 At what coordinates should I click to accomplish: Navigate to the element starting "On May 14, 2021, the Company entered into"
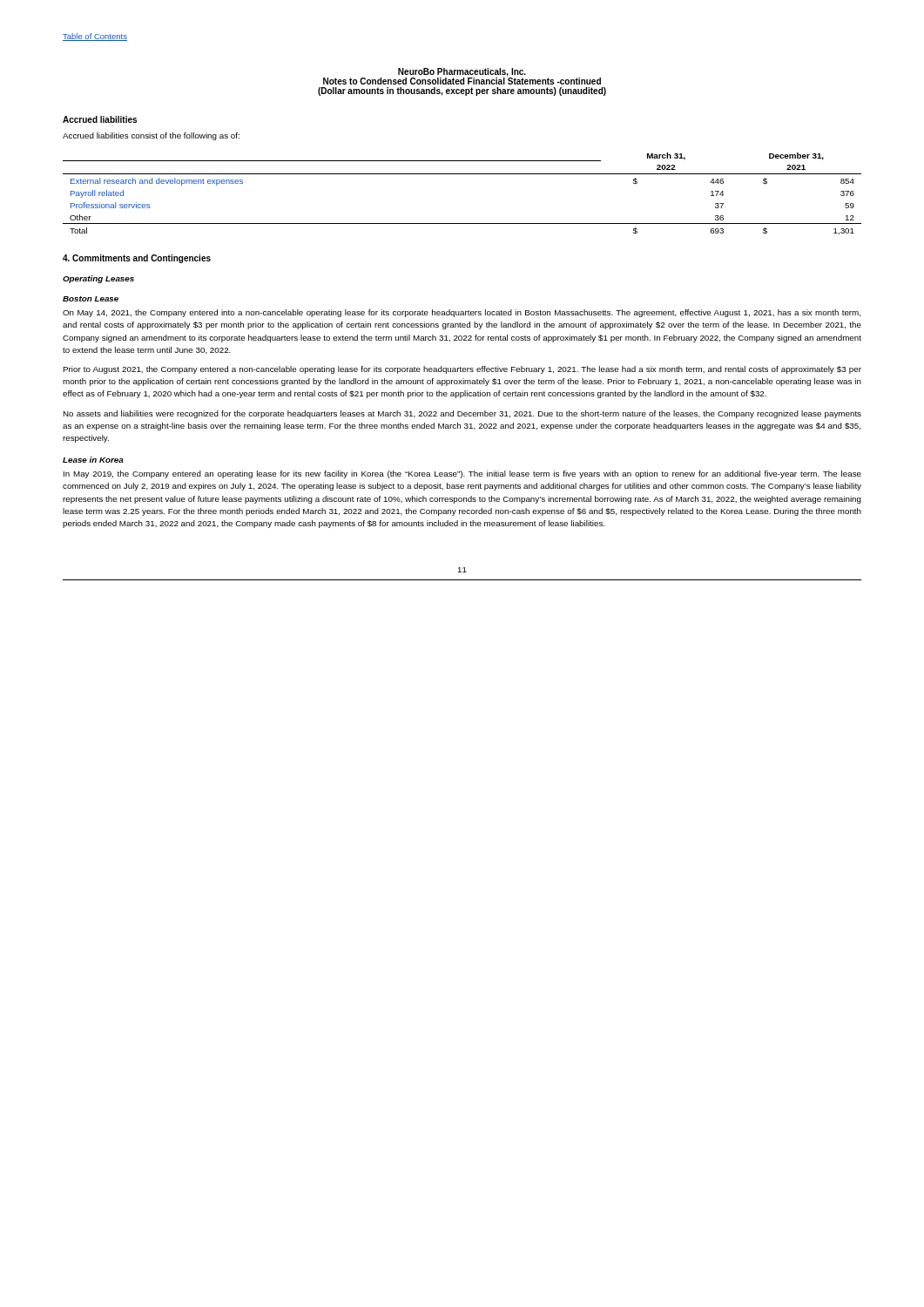462,331
